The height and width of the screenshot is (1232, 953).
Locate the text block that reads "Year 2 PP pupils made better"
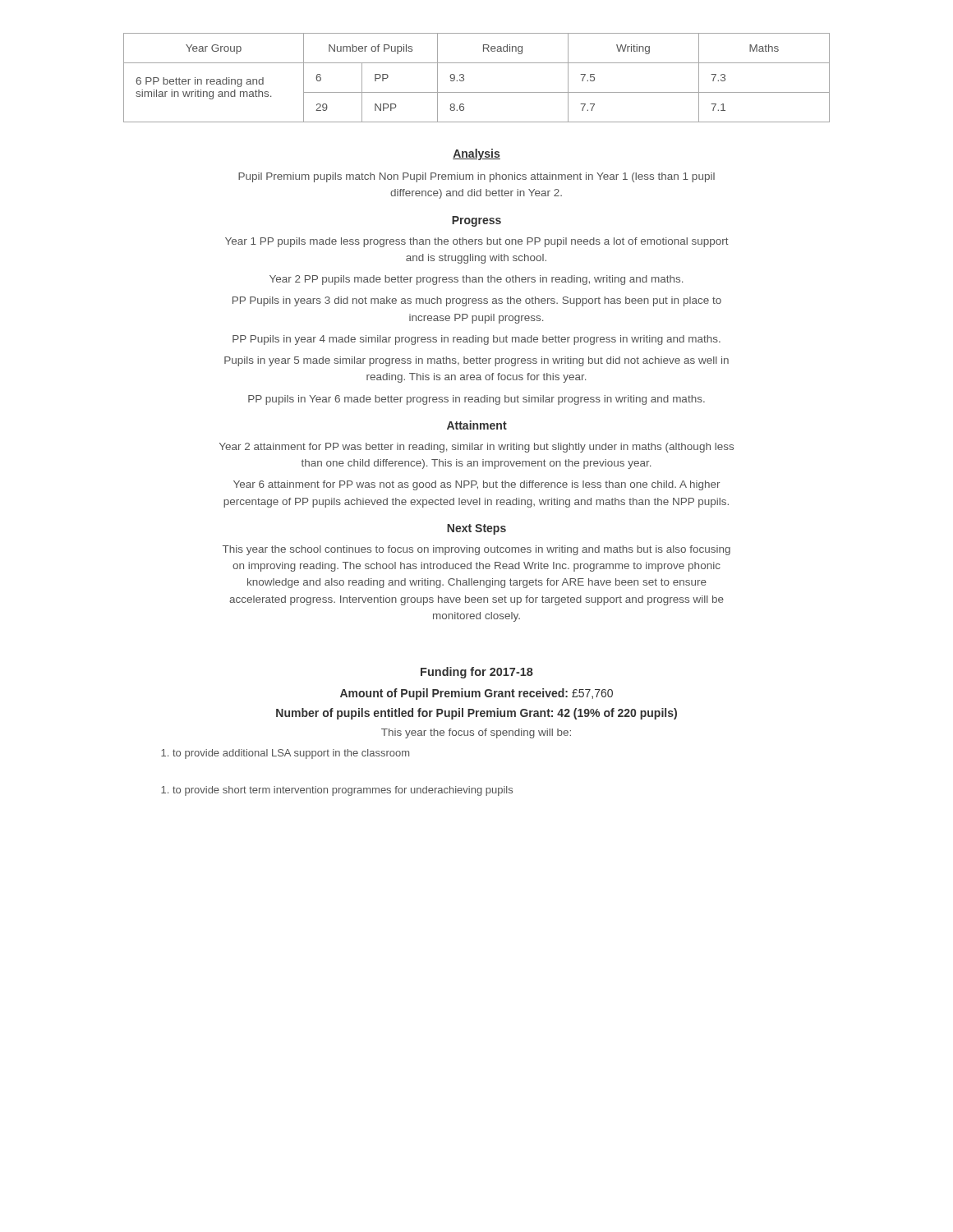point(476,279)
